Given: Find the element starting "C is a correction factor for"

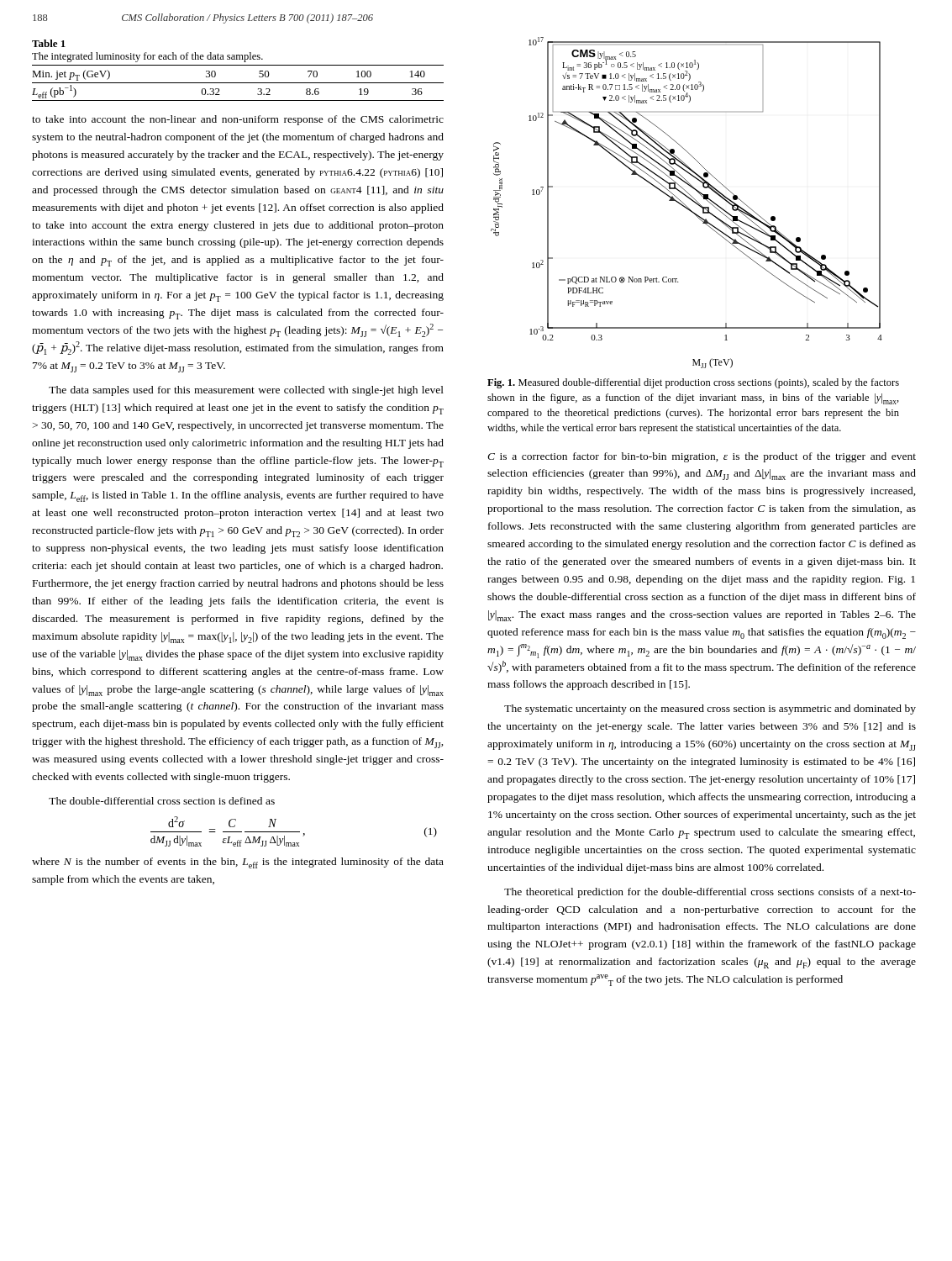Looking at the screenshot, I should coord(702,718).
